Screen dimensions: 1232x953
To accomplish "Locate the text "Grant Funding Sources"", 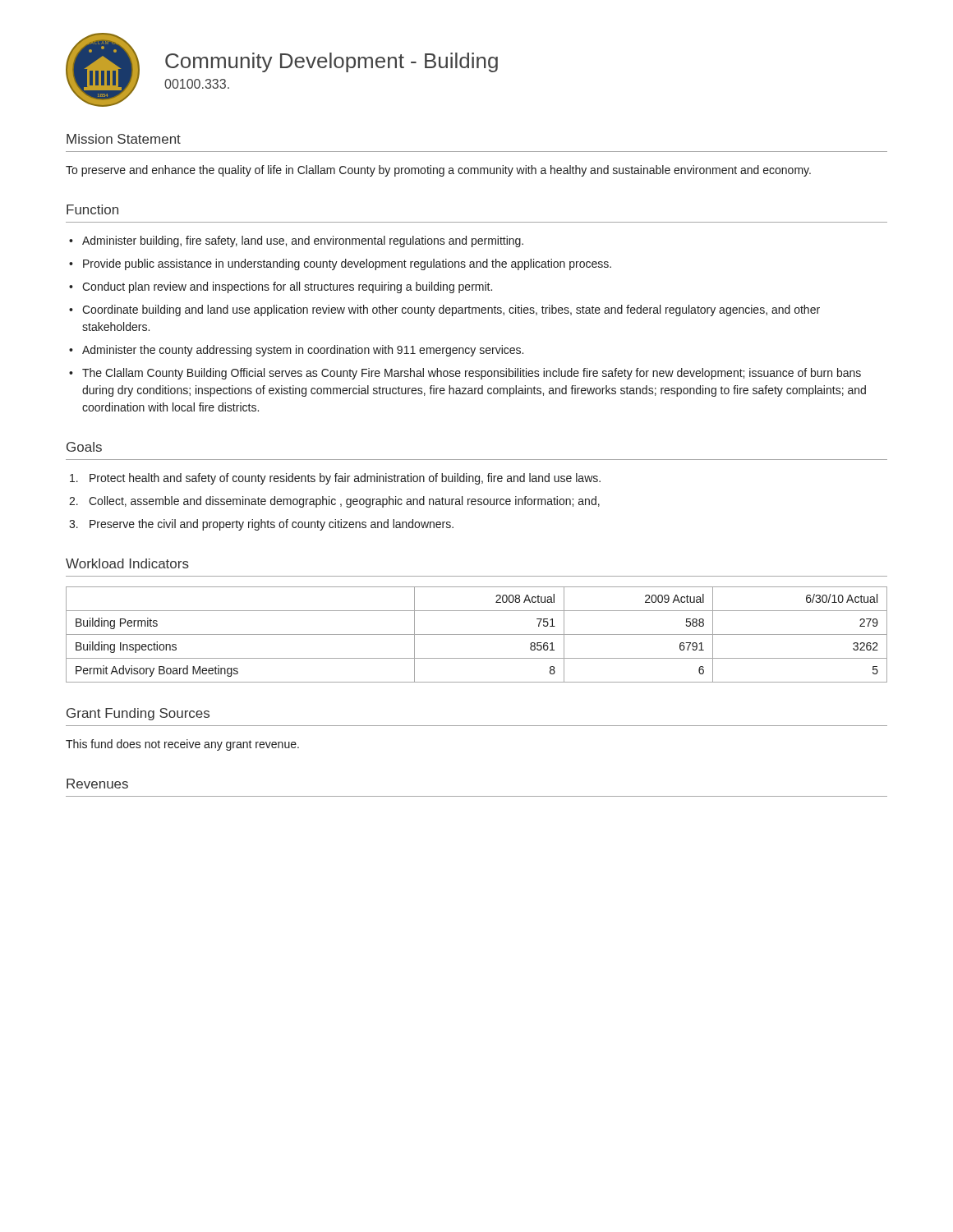I will tap(138, 713).
